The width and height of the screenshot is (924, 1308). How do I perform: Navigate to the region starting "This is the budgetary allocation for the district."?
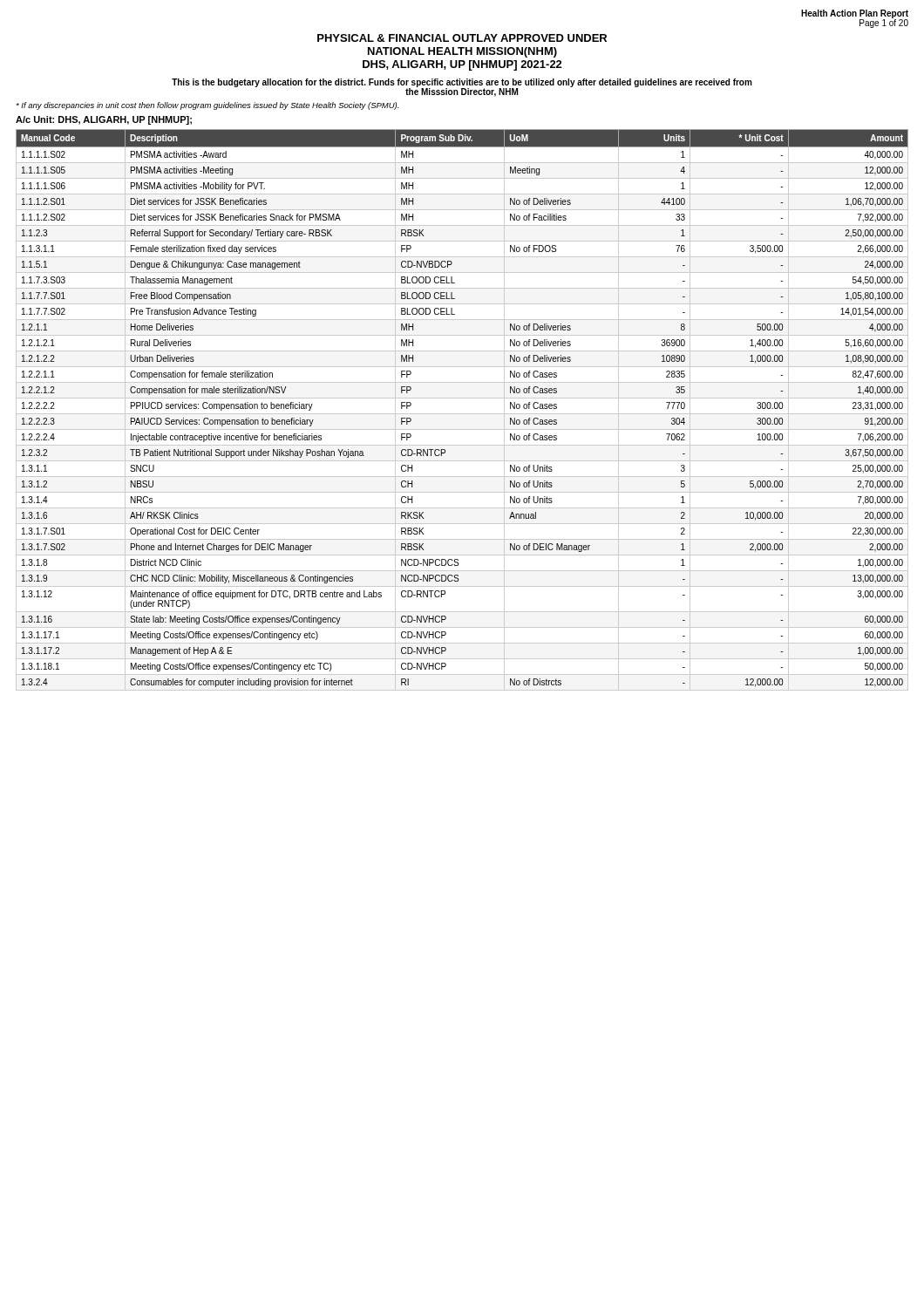pos(462,87)
